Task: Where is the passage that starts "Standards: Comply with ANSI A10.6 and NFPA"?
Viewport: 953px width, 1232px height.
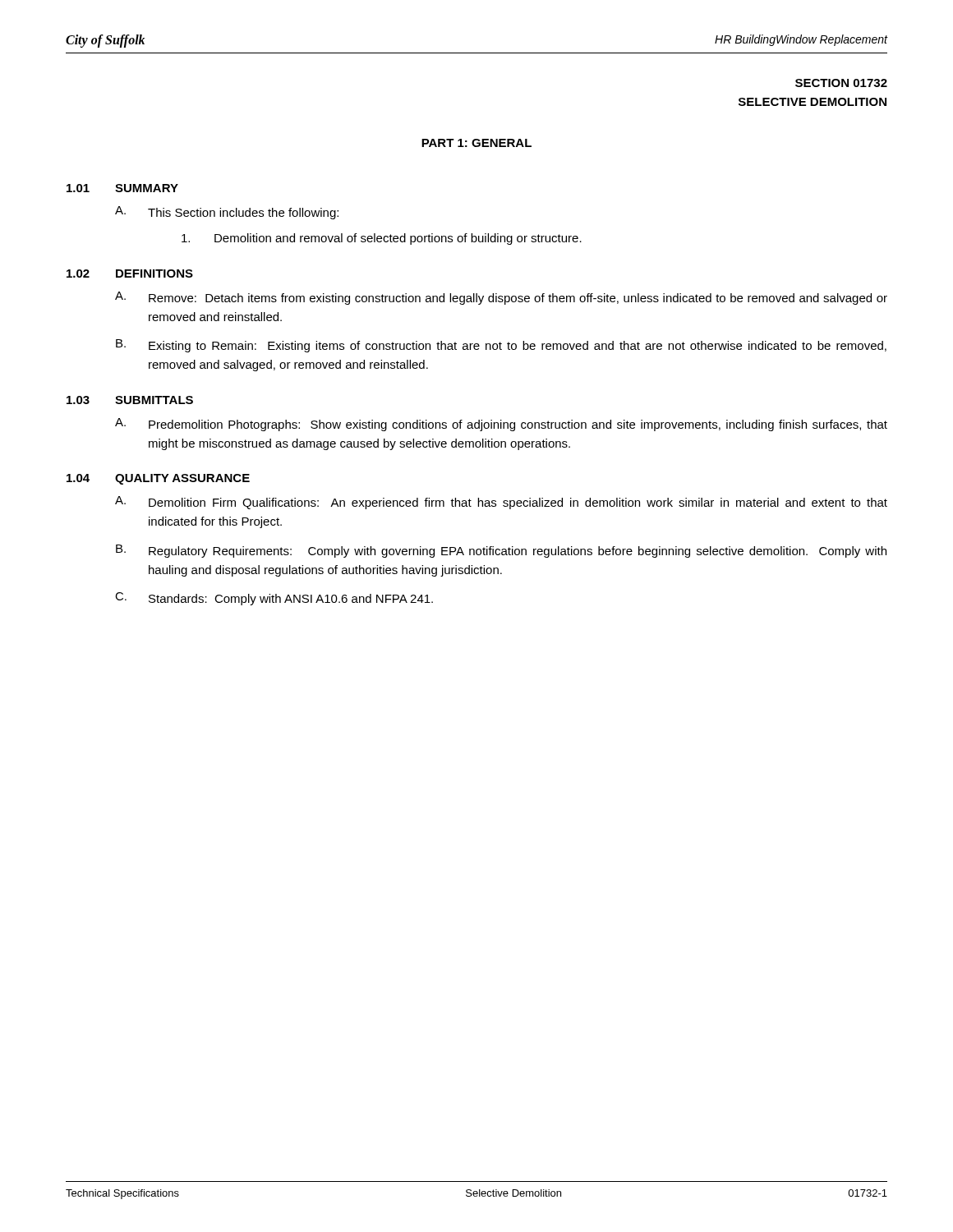Action: 291,598
